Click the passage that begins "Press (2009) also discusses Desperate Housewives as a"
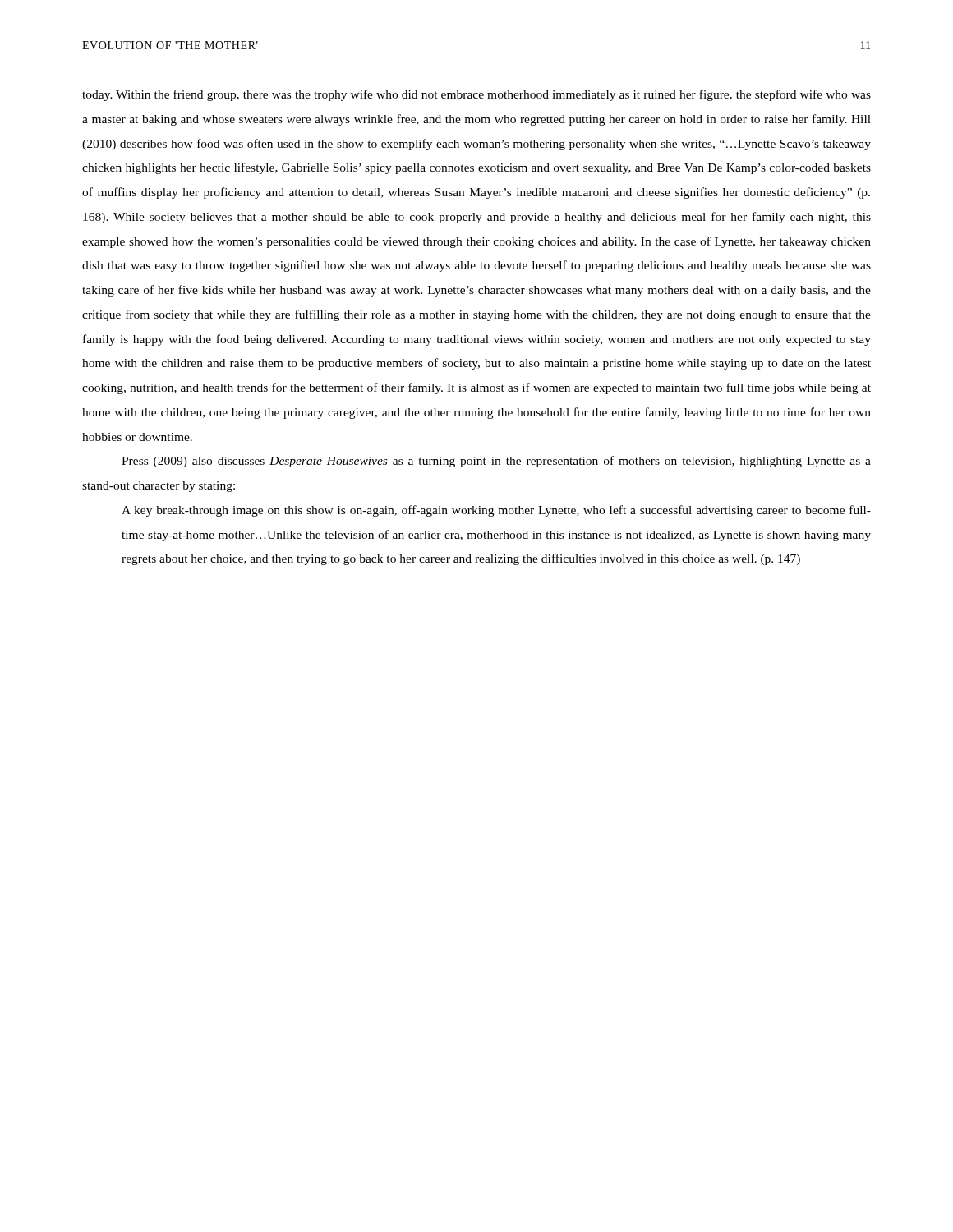 pos(476,473)
